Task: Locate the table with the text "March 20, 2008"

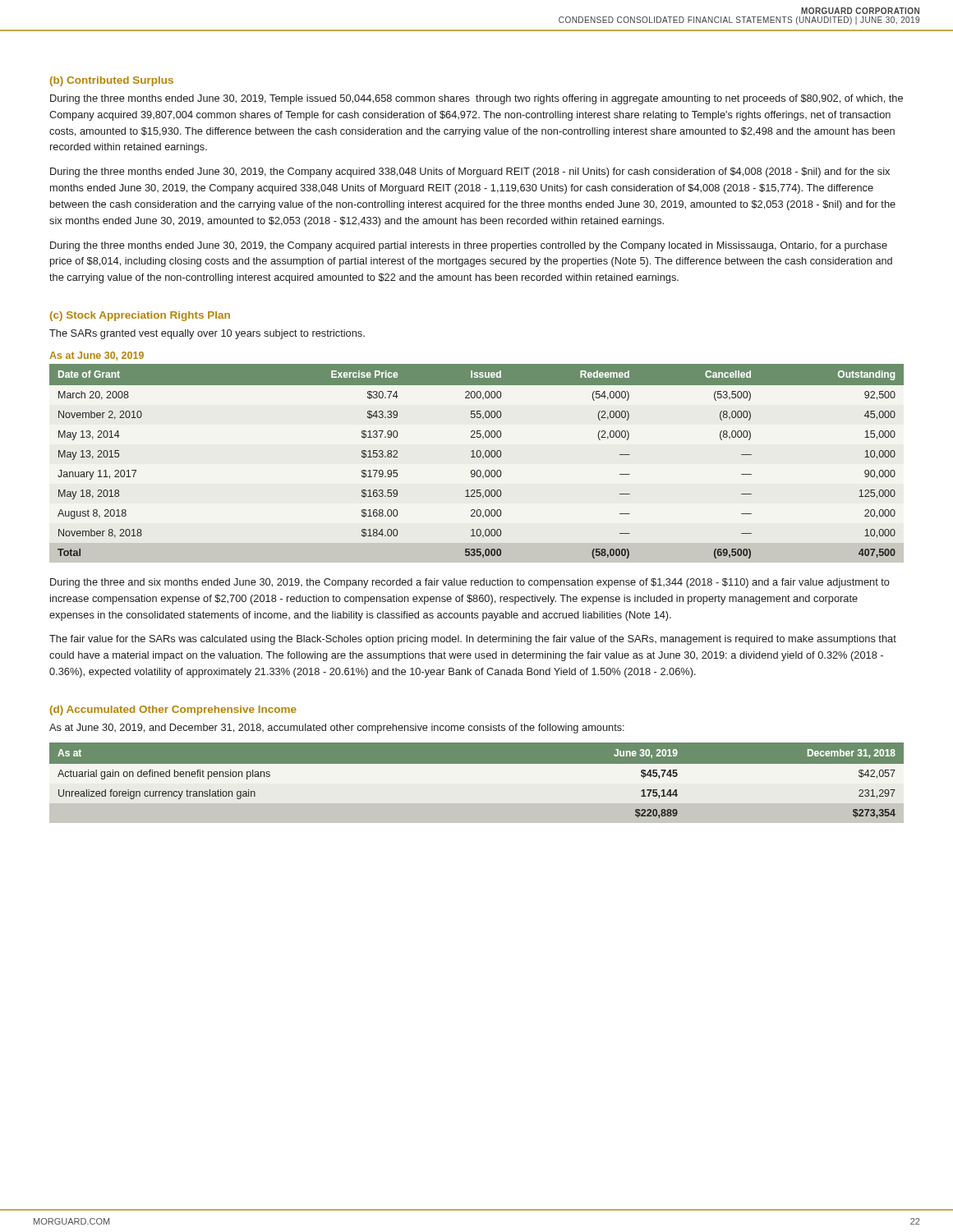Action: (476, 463)
